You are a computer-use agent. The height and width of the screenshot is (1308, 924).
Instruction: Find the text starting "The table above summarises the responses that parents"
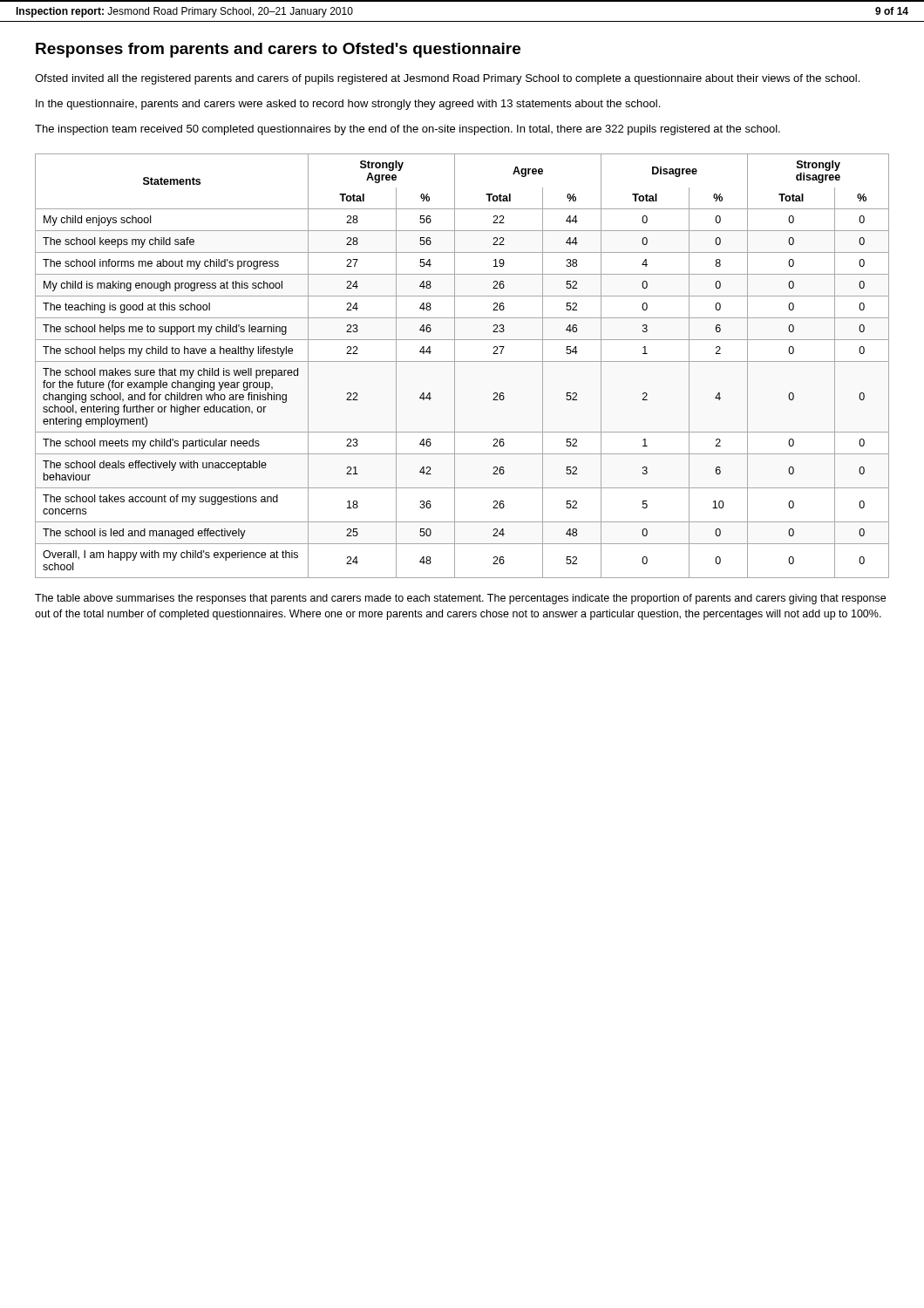(462, 606)
